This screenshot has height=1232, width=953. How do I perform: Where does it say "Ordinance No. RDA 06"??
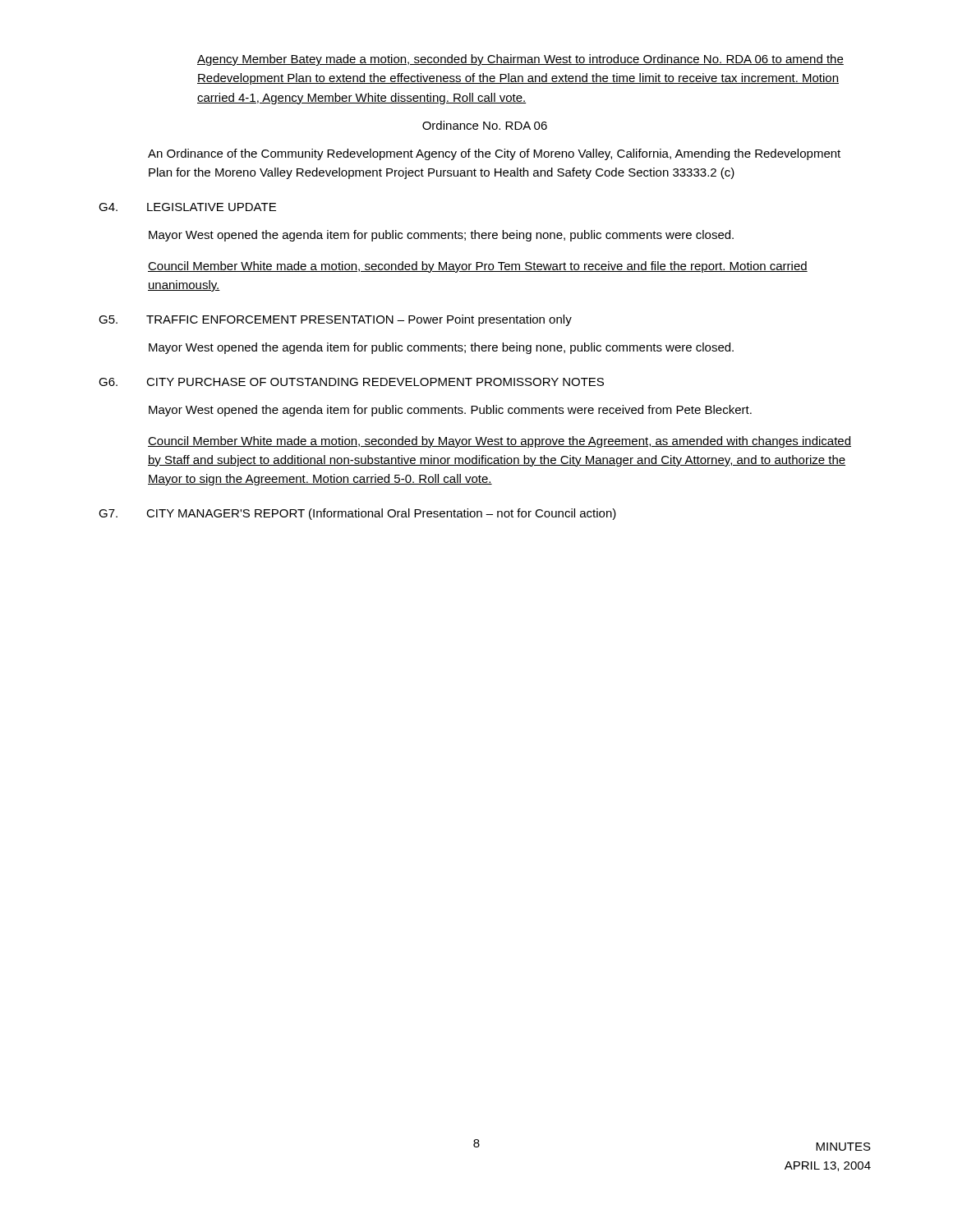pos(485,125)
